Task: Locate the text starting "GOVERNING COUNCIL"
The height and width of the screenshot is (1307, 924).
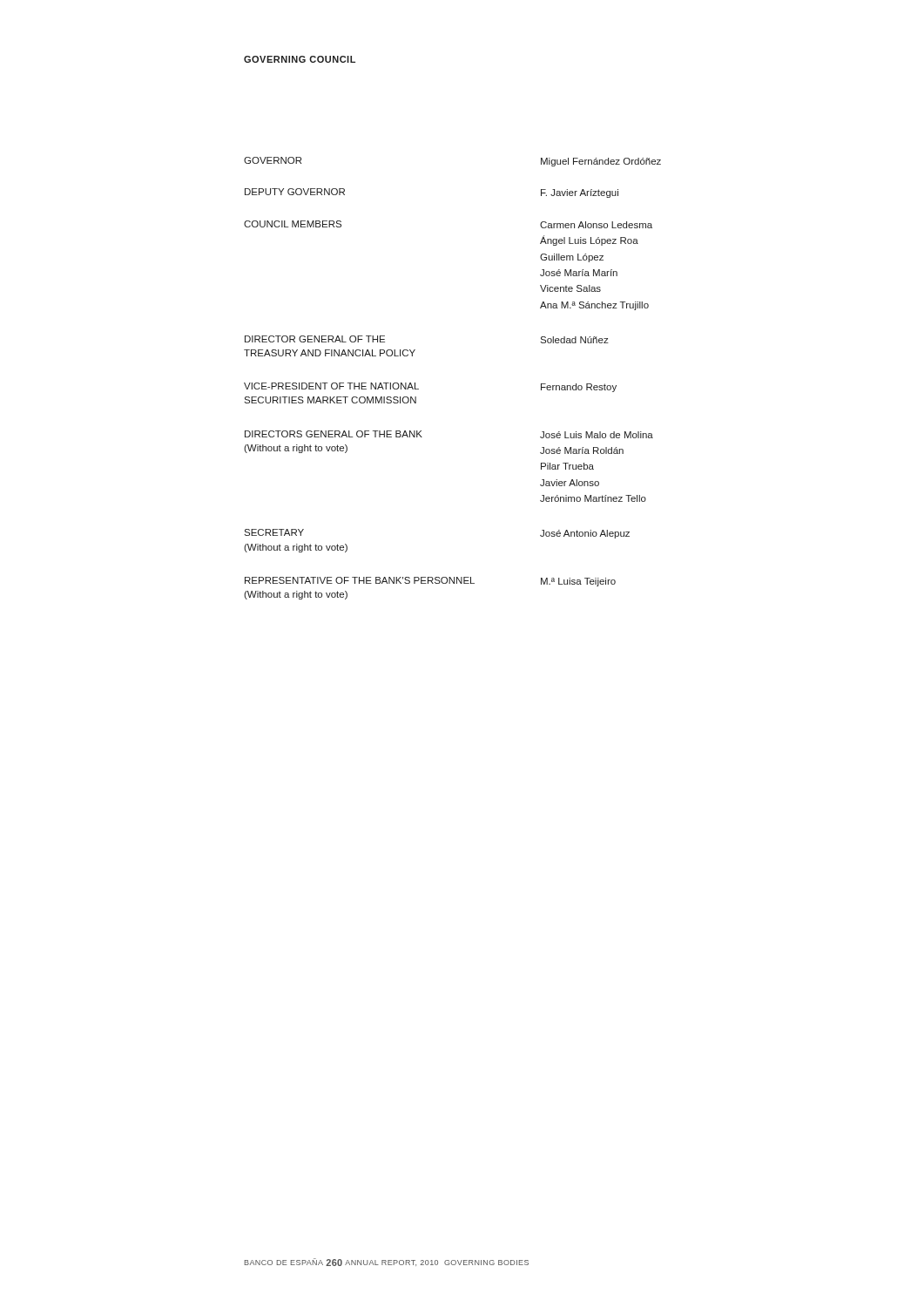Action: 300,59
